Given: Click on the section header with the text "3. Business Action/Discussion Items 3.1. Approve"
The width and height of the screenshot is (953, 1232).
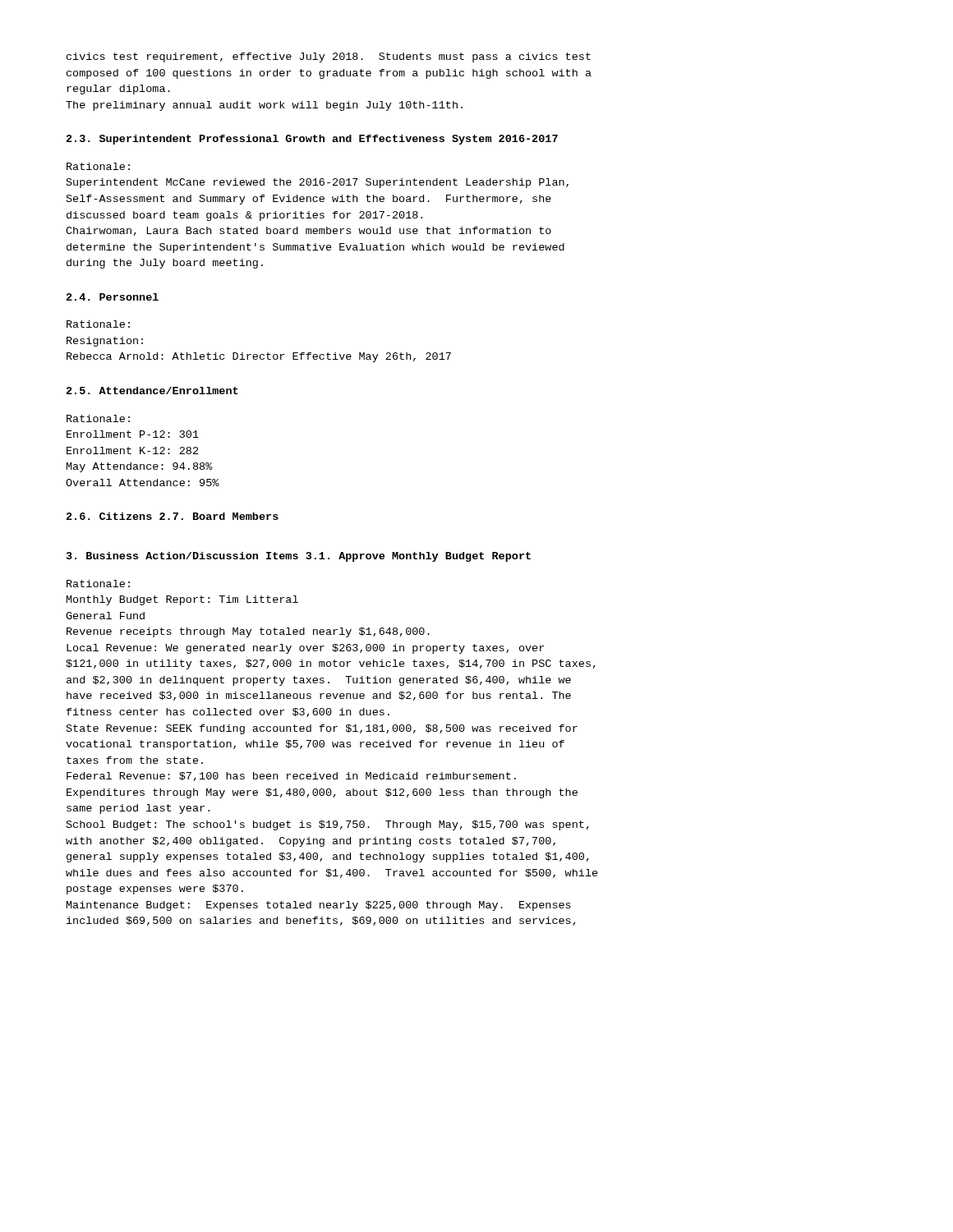Looking at the screenshot, I should 299,556.
